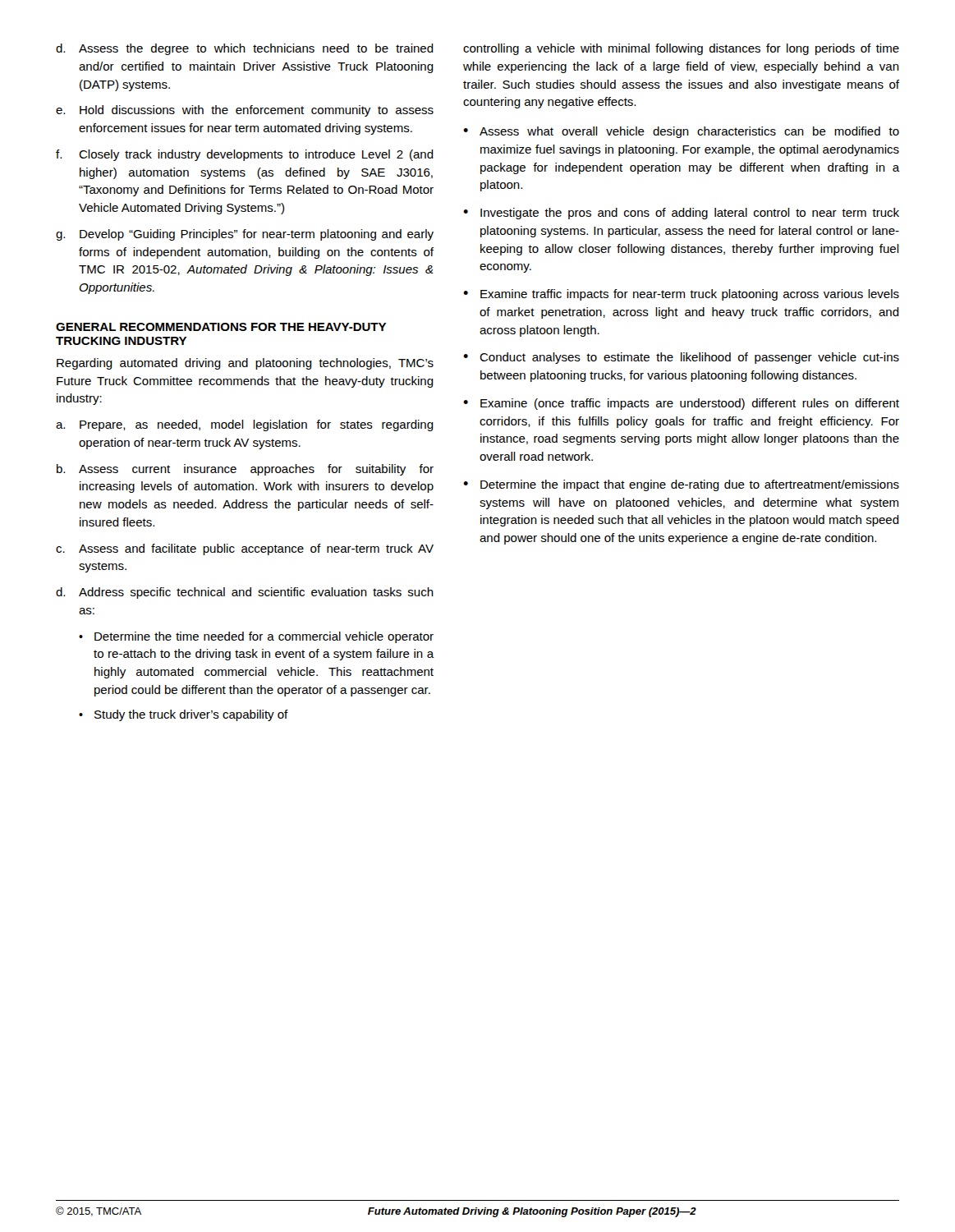Locate the block of text that opens with "• Examine traffic impacts for near-term truck platooning"

681,312
